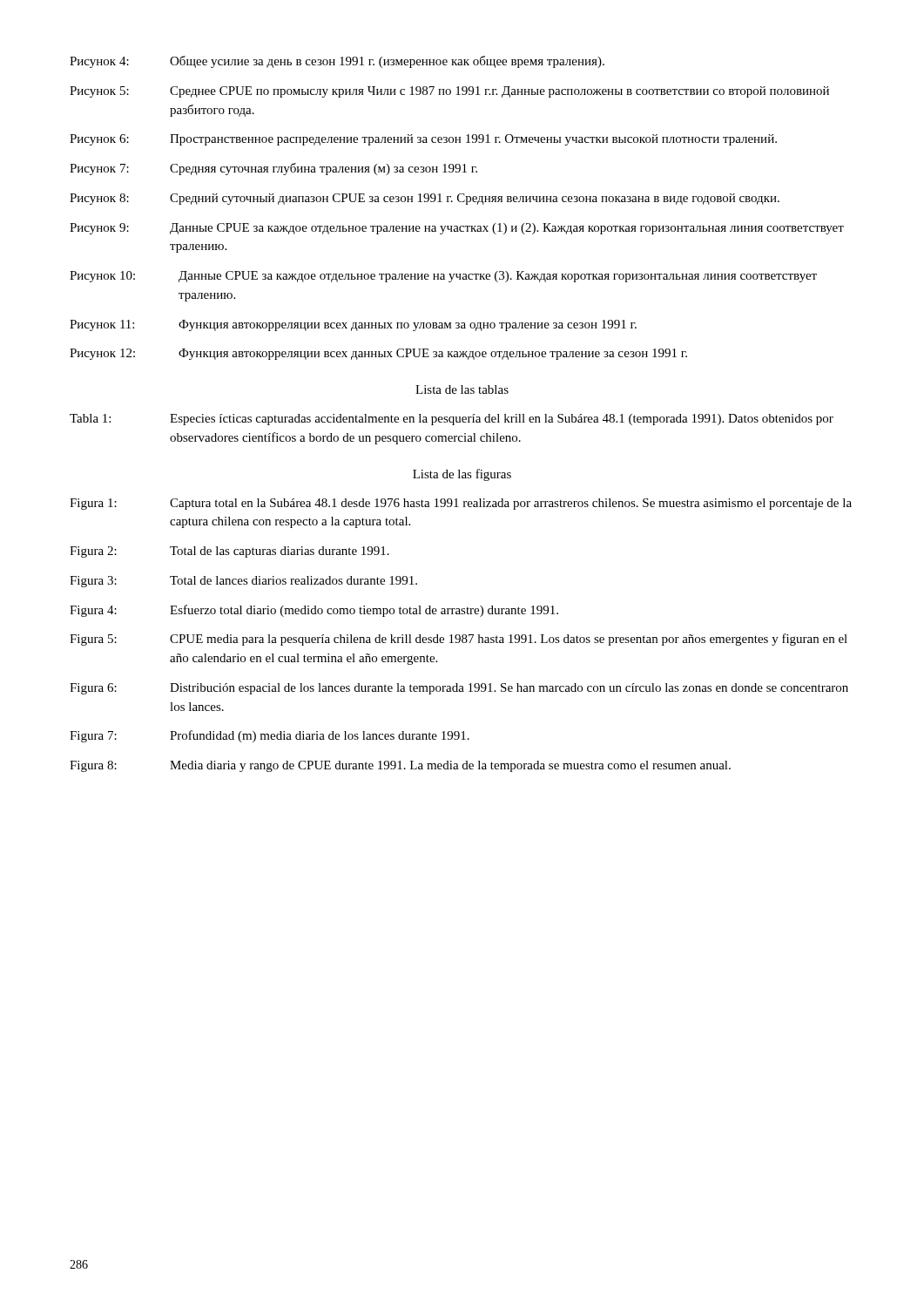Click the passage that begins "Figura 2: Total de las capturas diarias durante"
This screenshot has width=924, height=1307.
click(229, 552)
